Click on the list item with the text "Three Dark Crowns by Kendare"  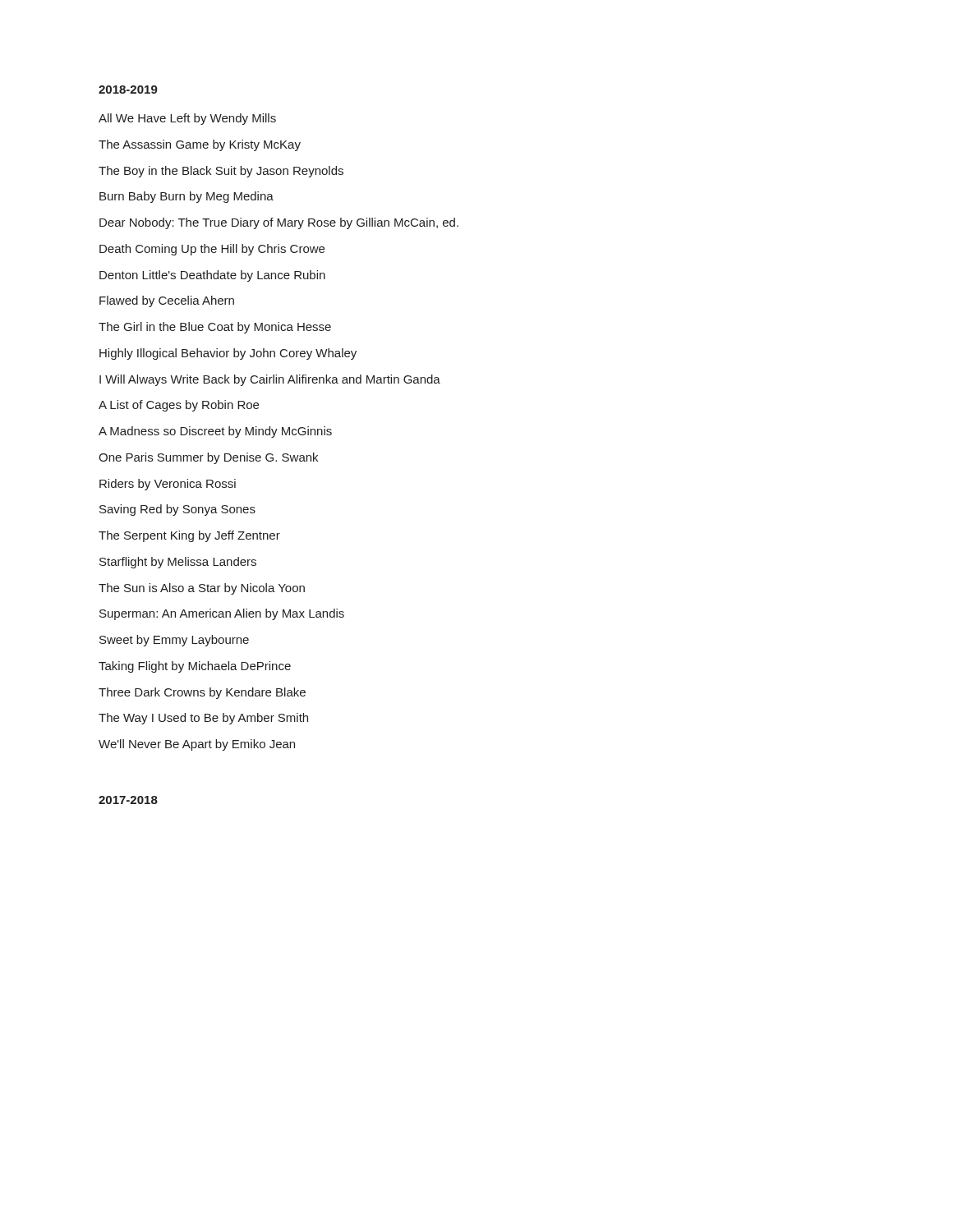[202, 692]
